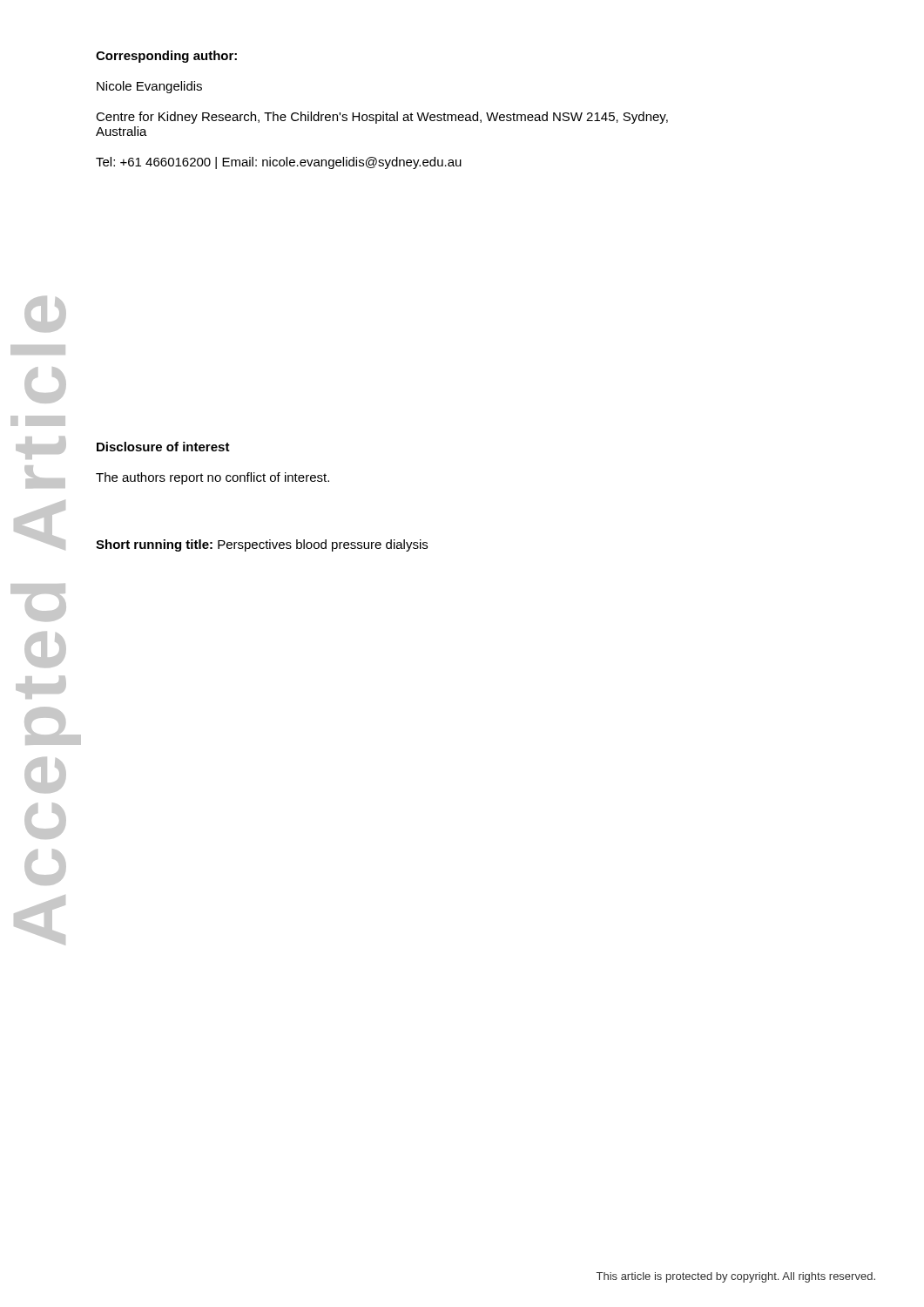
Task: Point to the block beginning "Short running title: Perspectives"
Action: [x=262, y=544]
